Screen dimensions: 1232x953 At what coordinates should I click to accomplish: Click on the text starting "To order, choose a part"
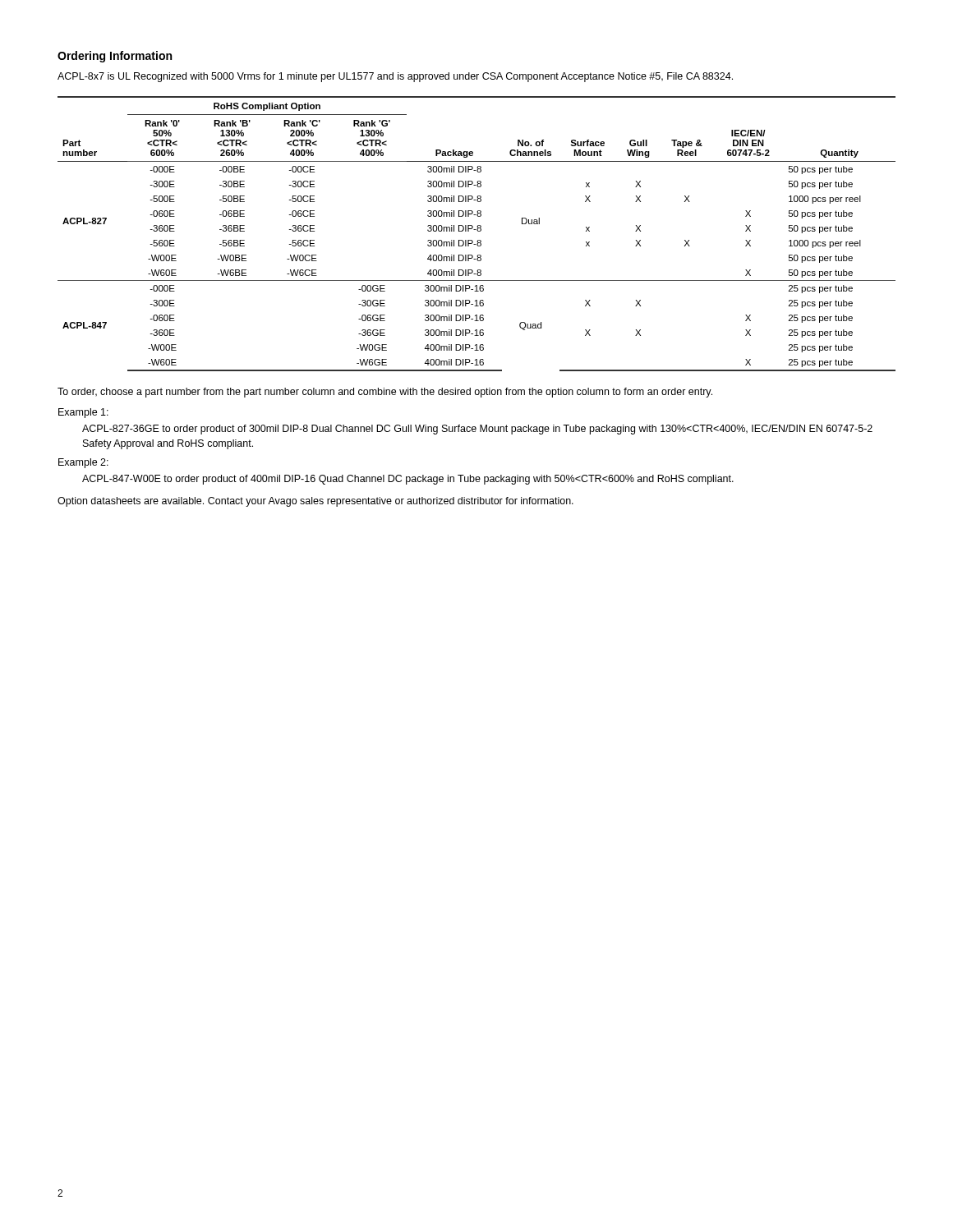click(x=385, y=392)
